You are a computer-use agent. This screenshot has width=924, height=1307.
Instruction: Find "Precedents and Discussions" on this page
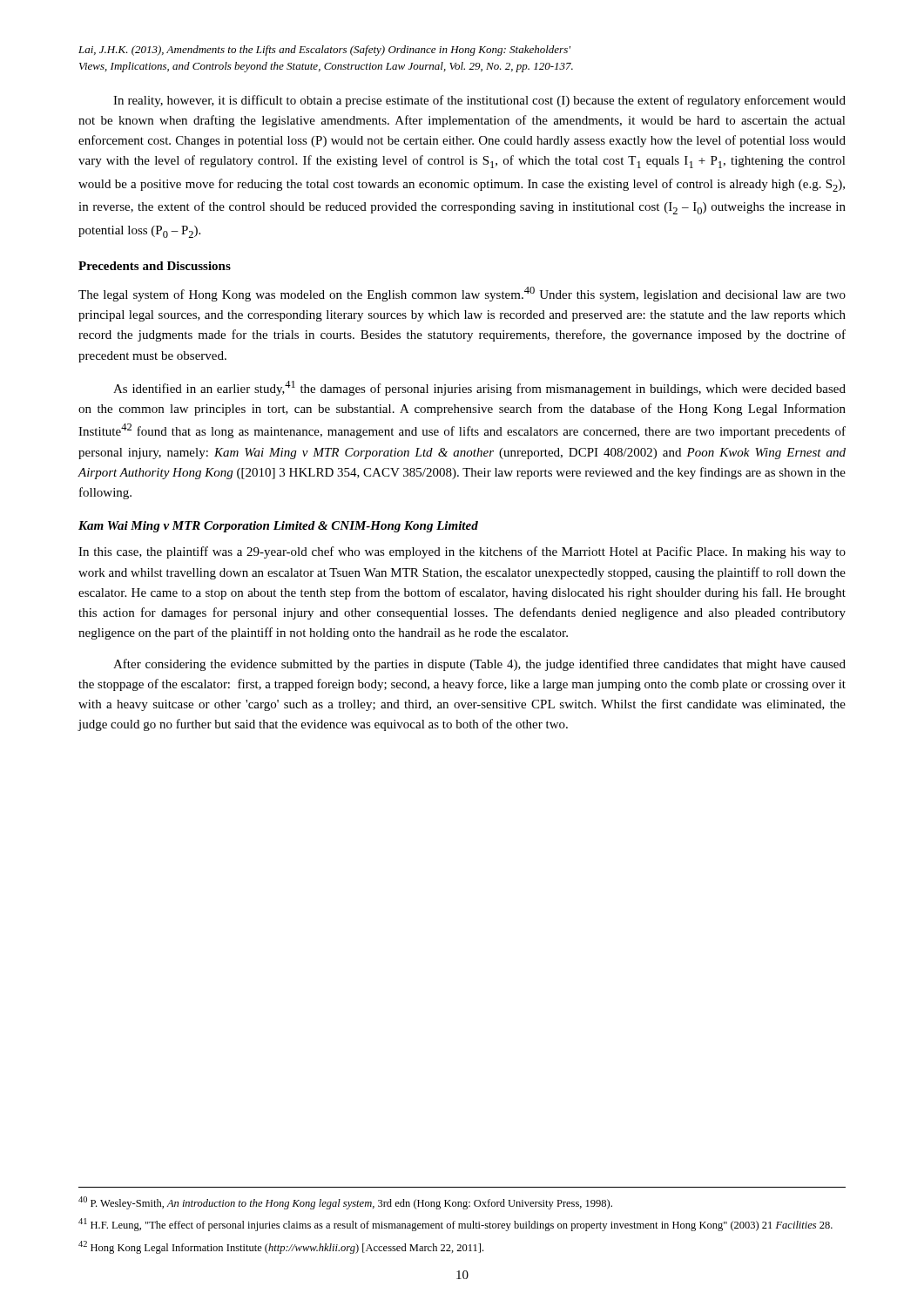(154, 266)
